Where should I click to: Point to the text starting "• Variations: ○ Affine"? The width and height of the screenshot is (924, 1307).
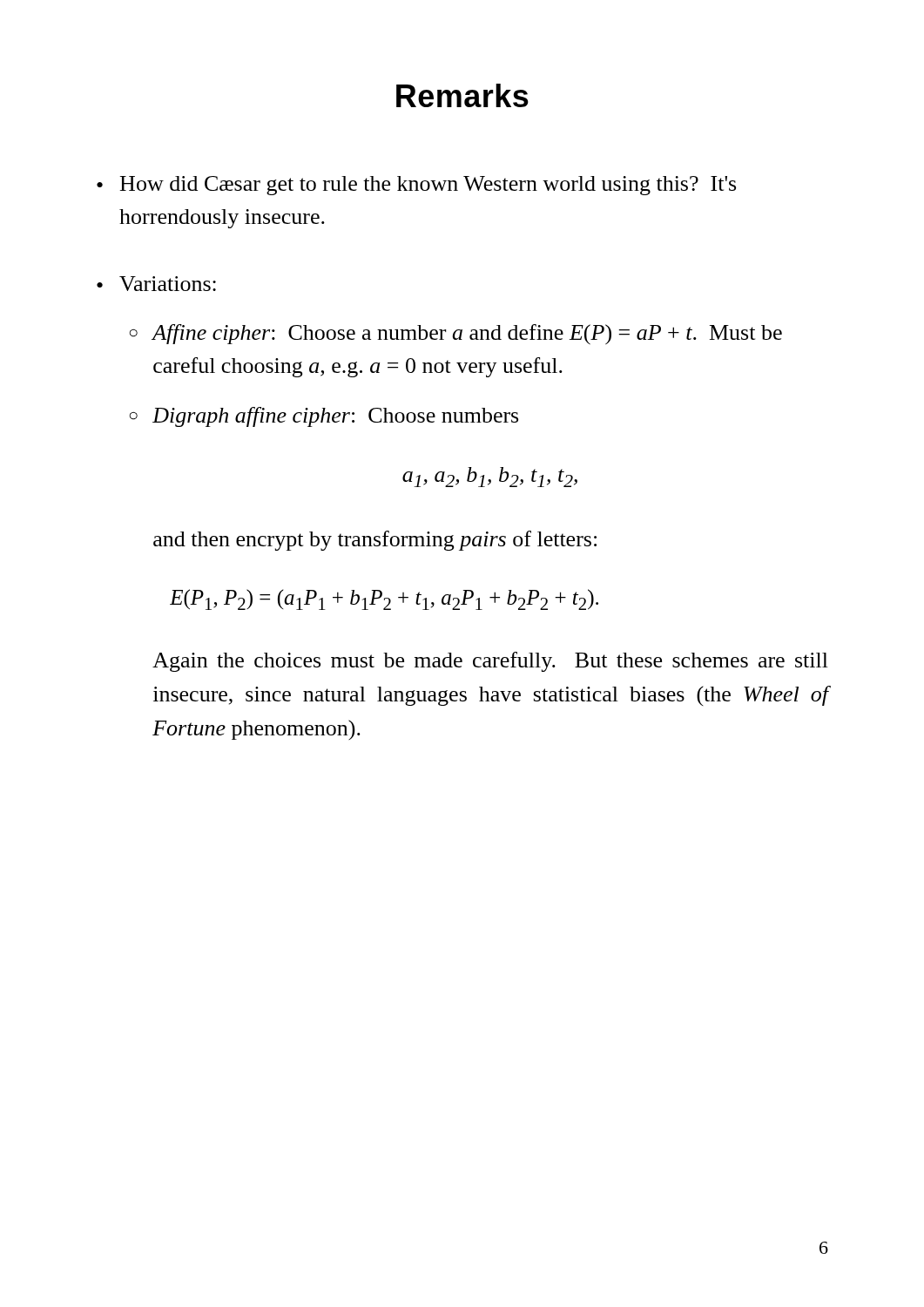coord(156,284)
